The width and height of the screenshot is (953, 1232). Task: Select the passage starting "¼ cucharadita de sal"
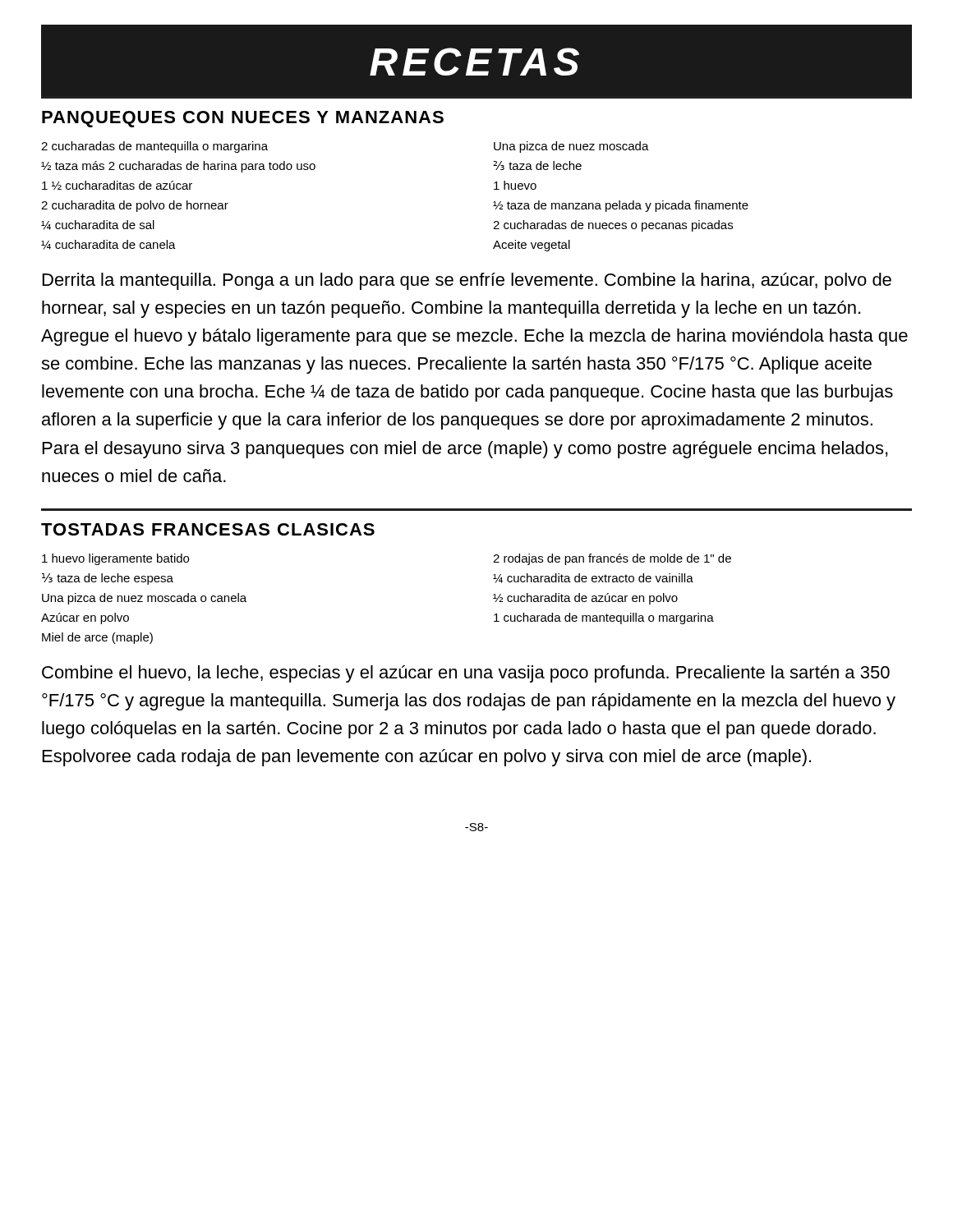click(98, 225)
